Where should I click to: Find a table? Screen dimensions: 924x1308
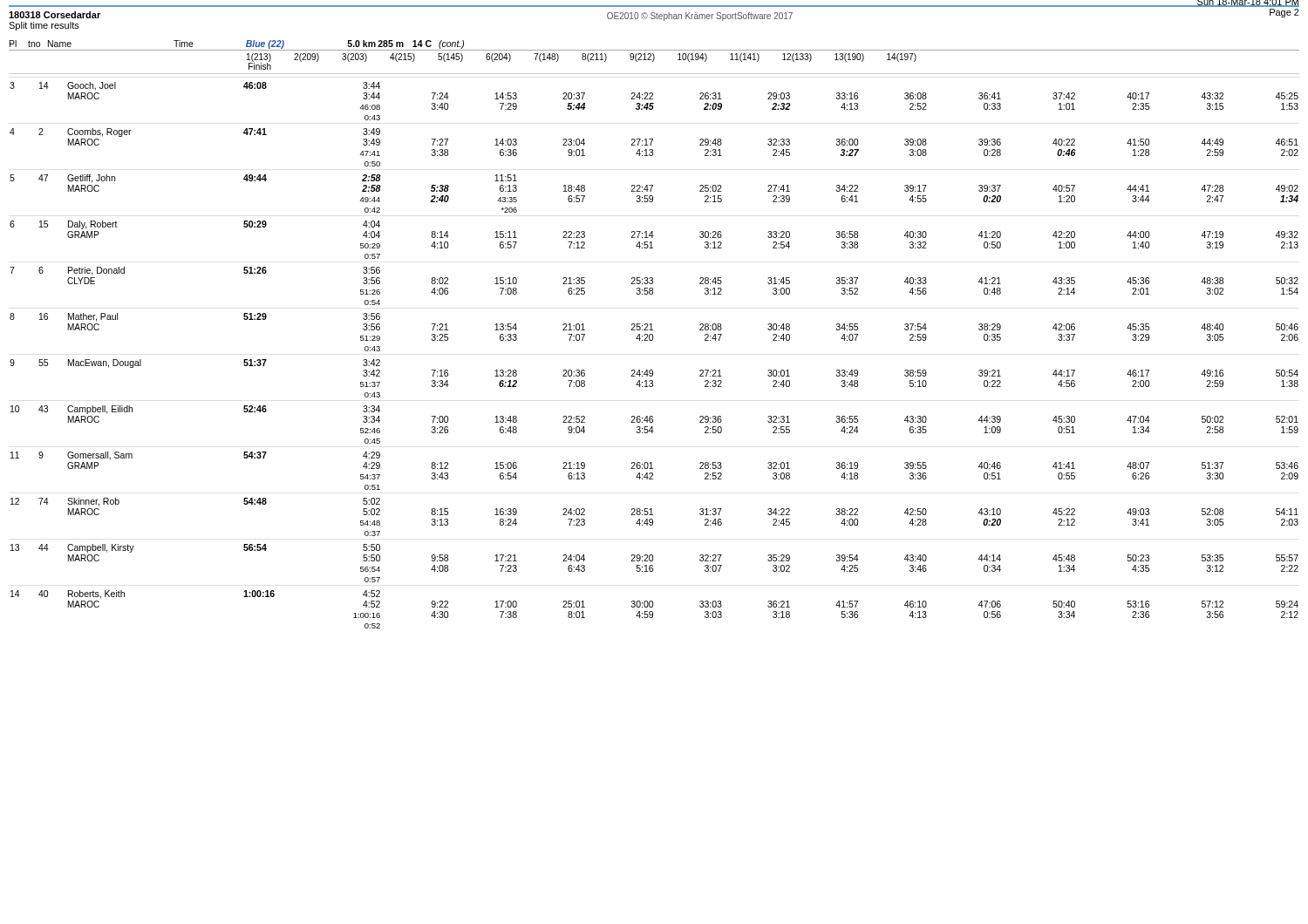tap(654, 354)
